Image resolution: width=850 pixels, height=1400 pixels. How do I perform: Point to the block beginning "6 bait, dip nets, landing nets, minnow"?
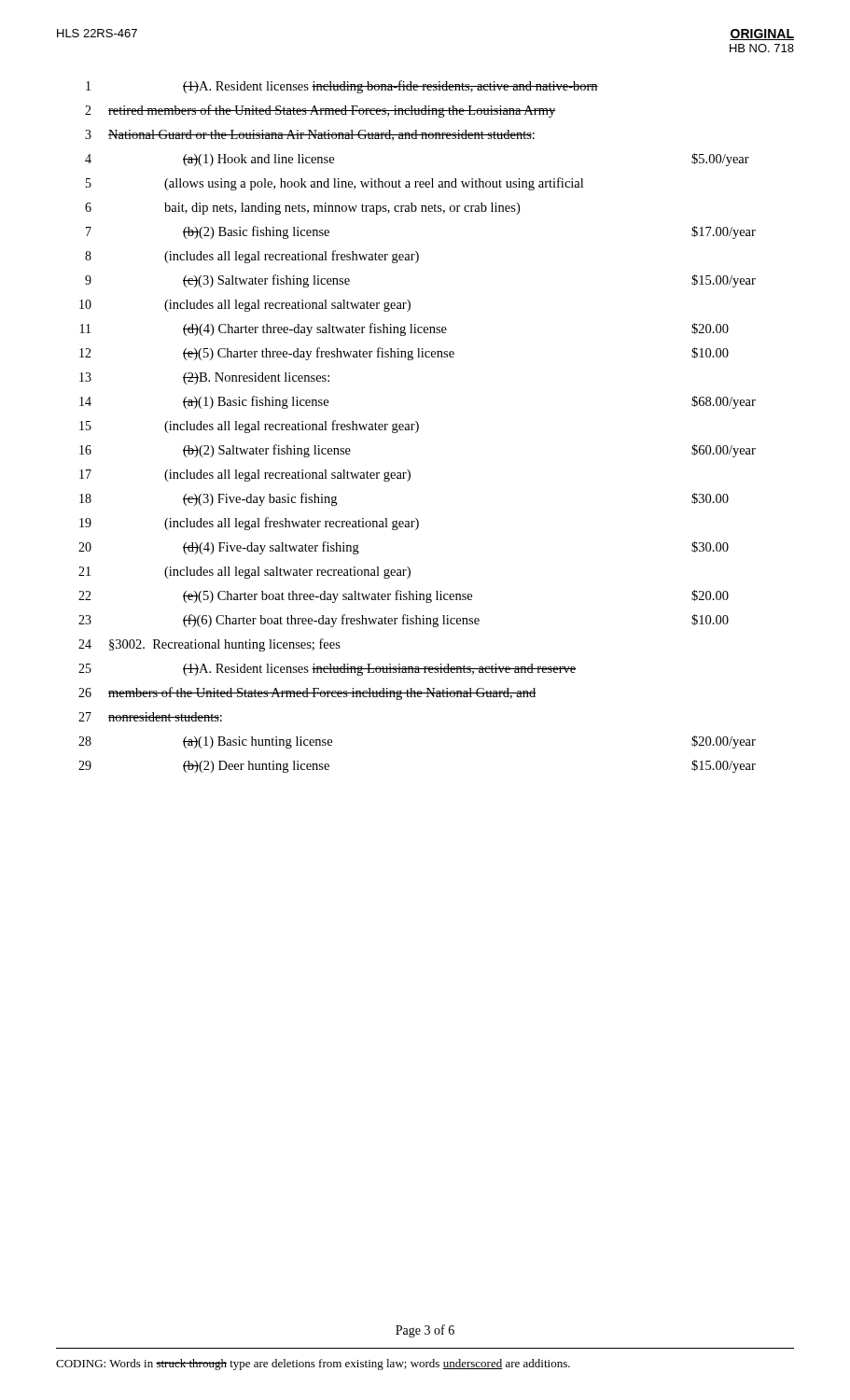[x=425, y=208]
